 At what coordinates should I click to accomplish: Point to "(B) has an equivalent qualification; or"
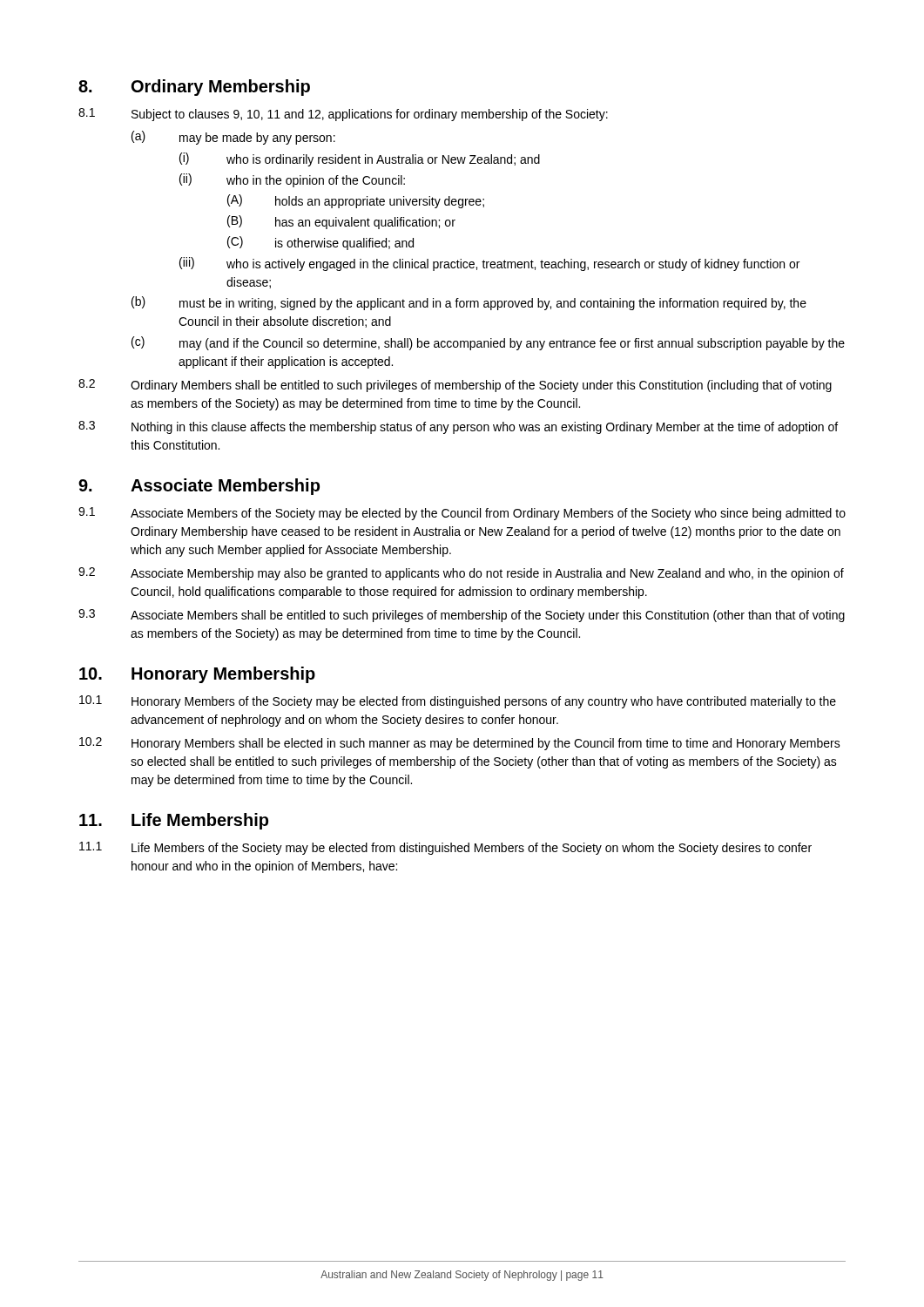coord(341,222)
